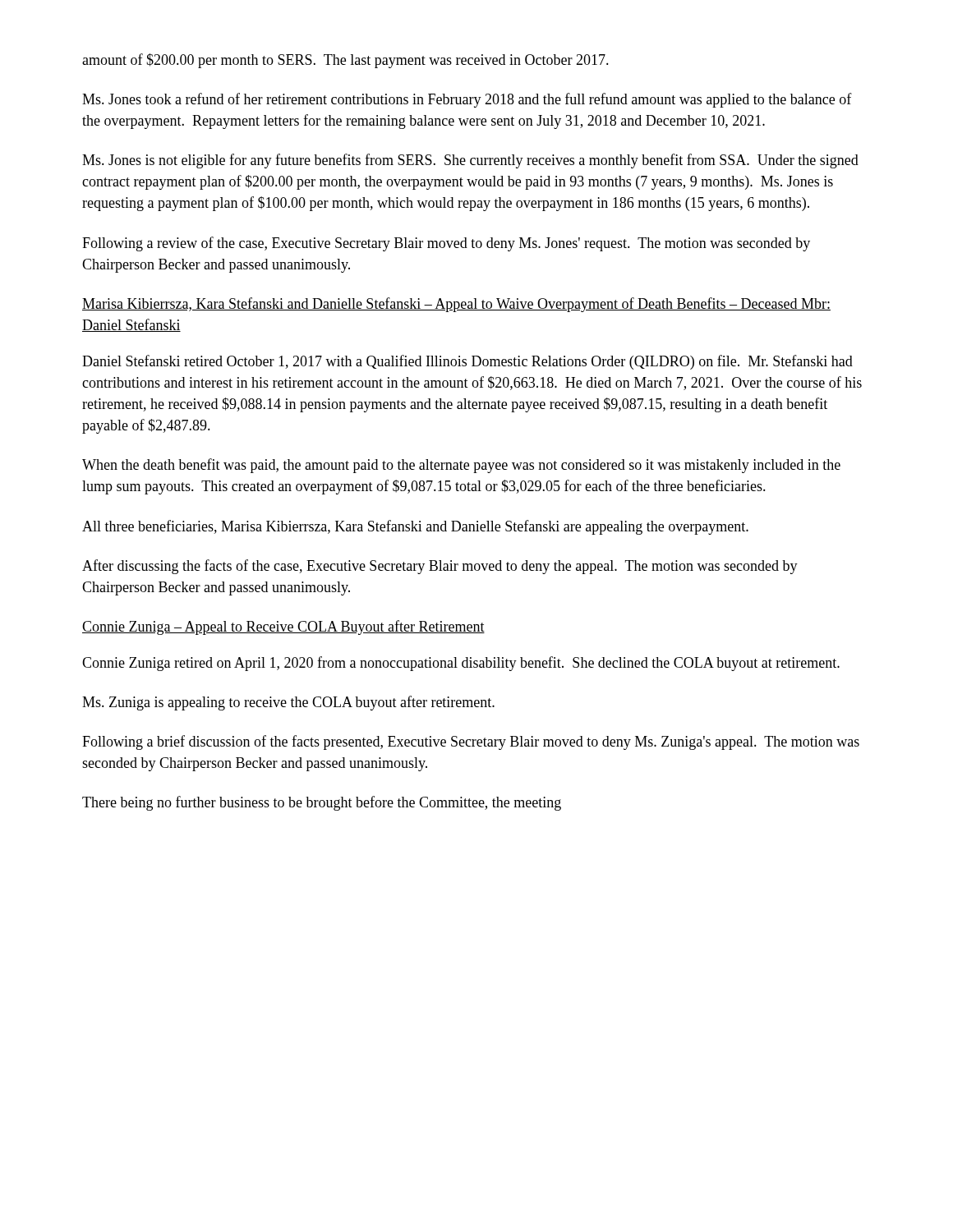
Task: Navigate to the element starting "Ms. Jones is not eligible for any future"
Action: coord(470,182)
